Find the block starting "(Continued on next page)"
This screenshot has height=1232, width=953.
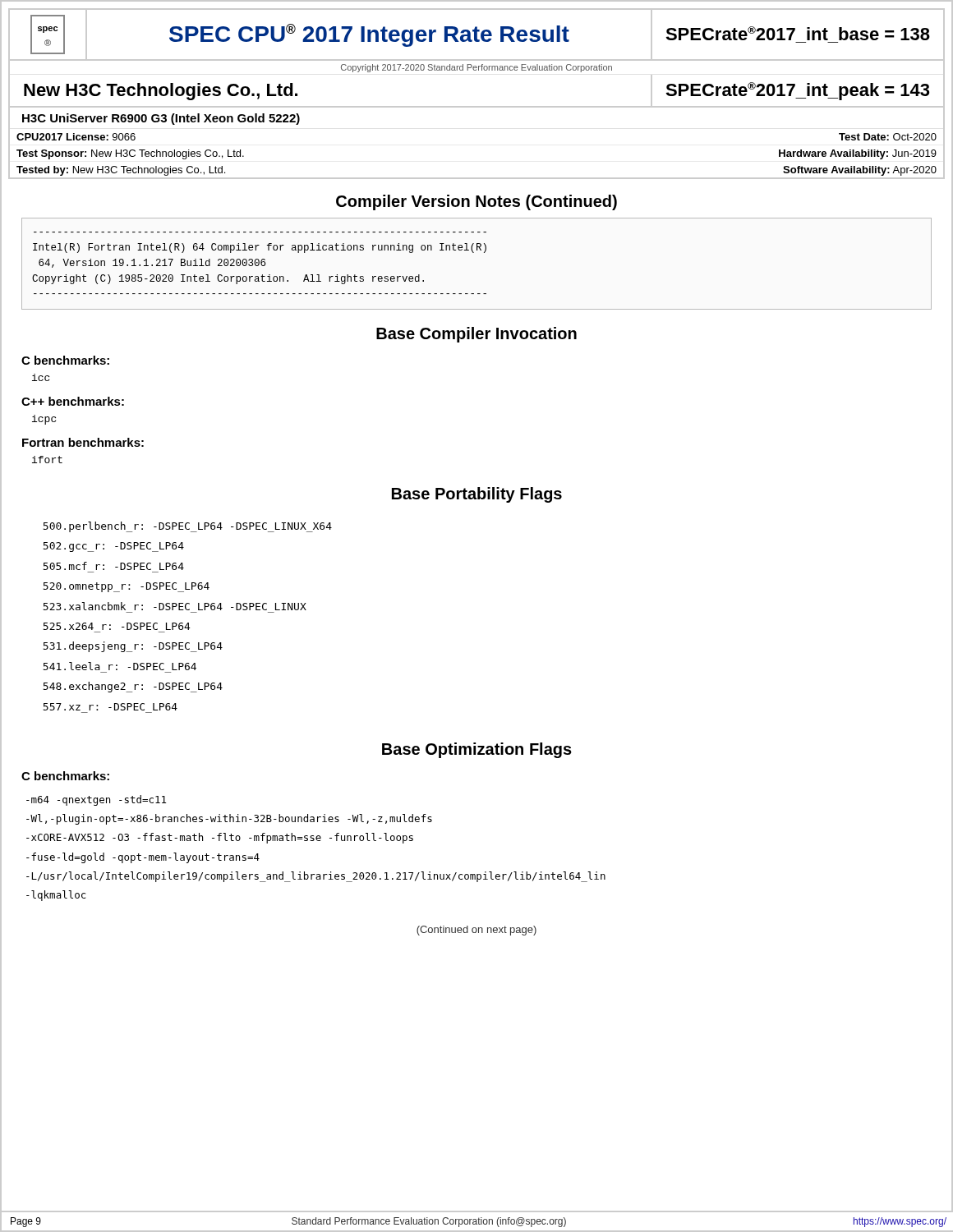476,930
